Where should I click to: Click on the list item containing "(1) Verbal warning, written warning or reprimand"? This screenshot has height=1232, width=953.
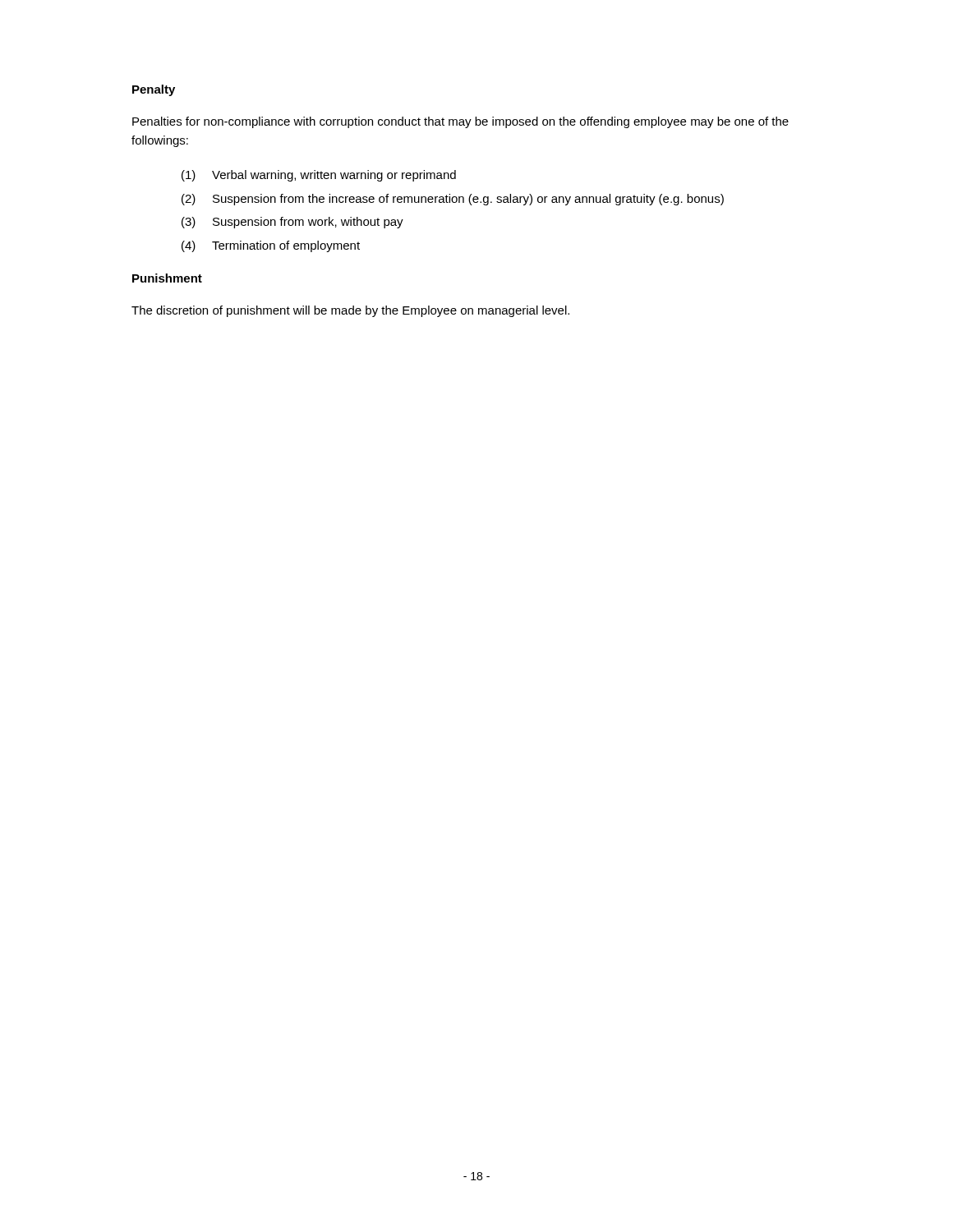(319, 176)
